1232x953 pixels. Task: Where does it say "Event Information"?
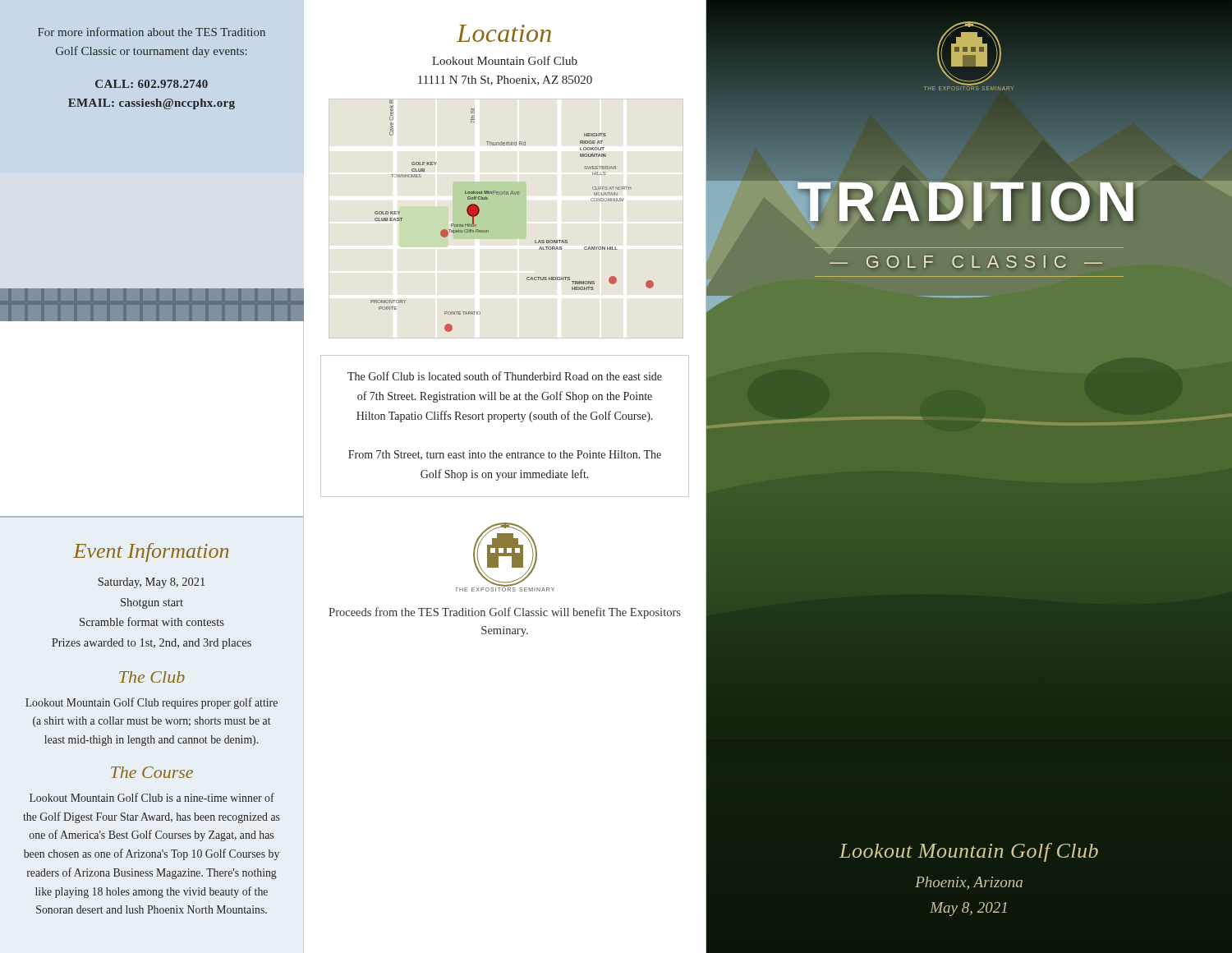tap(152, 551)
